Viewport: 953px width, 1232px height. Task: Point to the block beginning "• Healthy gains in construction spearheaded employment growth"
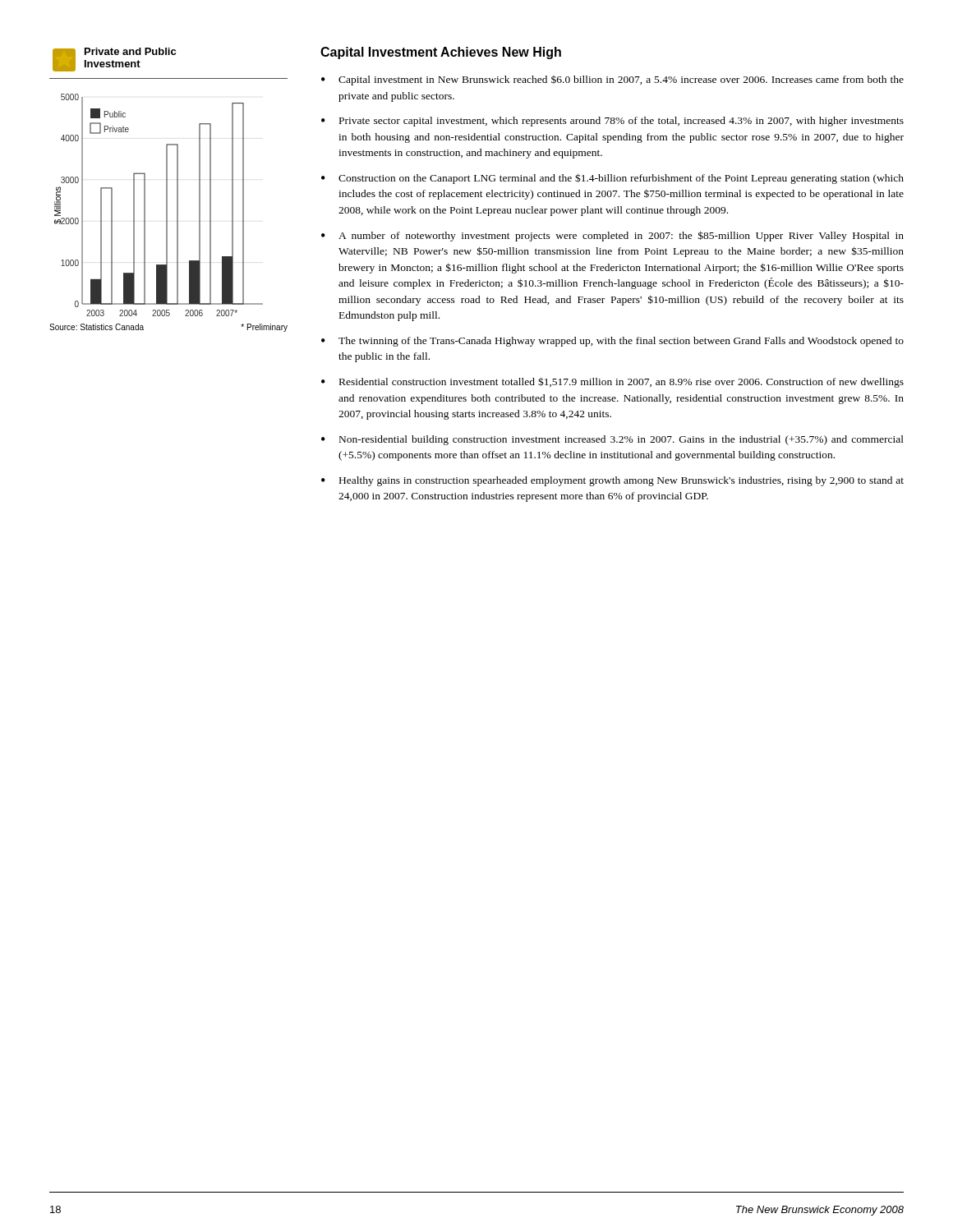(612, 488)
